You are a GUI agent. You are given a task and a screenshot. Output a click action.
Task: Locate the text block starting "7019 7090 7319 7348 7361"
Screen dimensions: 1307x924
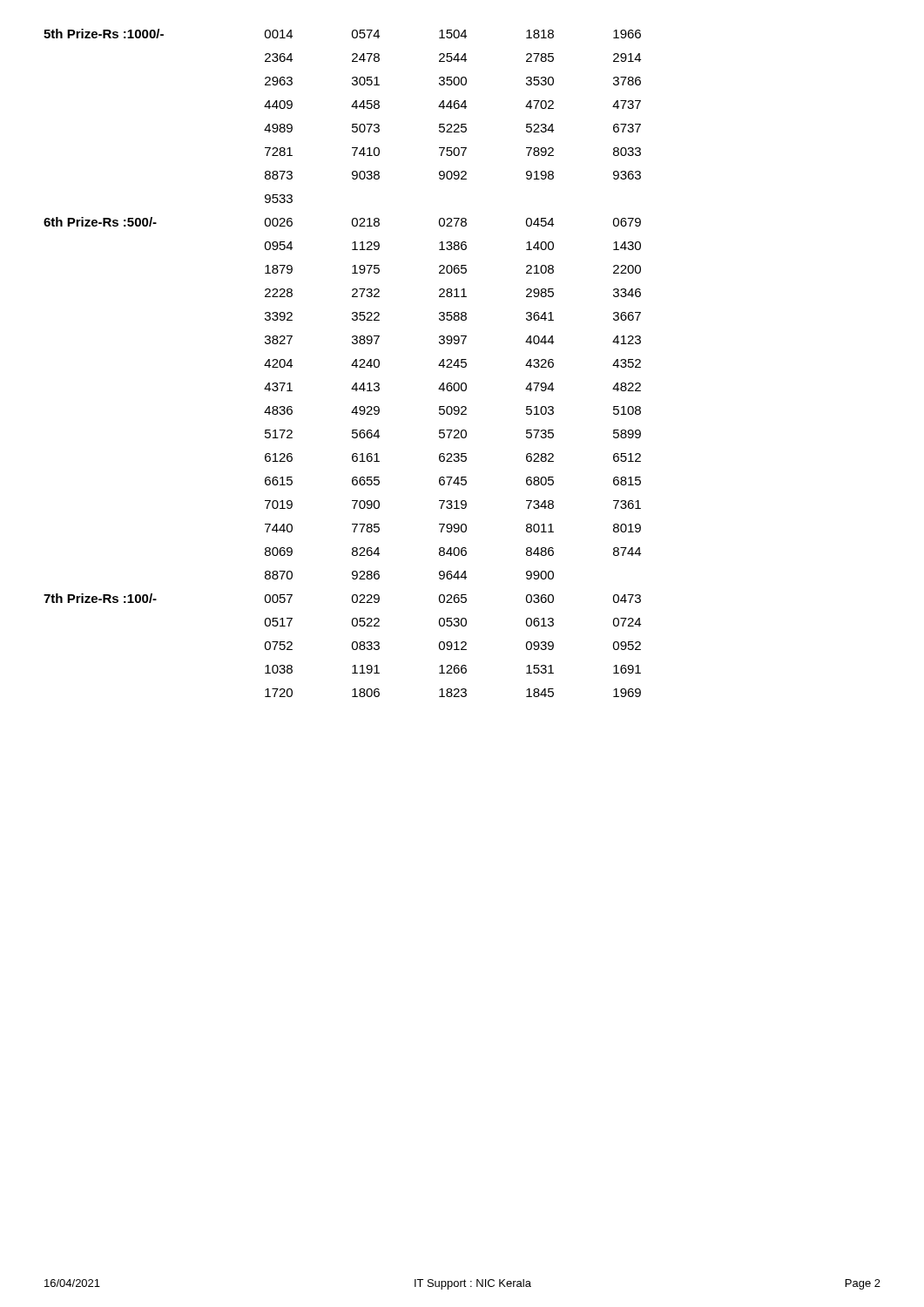click(x=558, y=504)
